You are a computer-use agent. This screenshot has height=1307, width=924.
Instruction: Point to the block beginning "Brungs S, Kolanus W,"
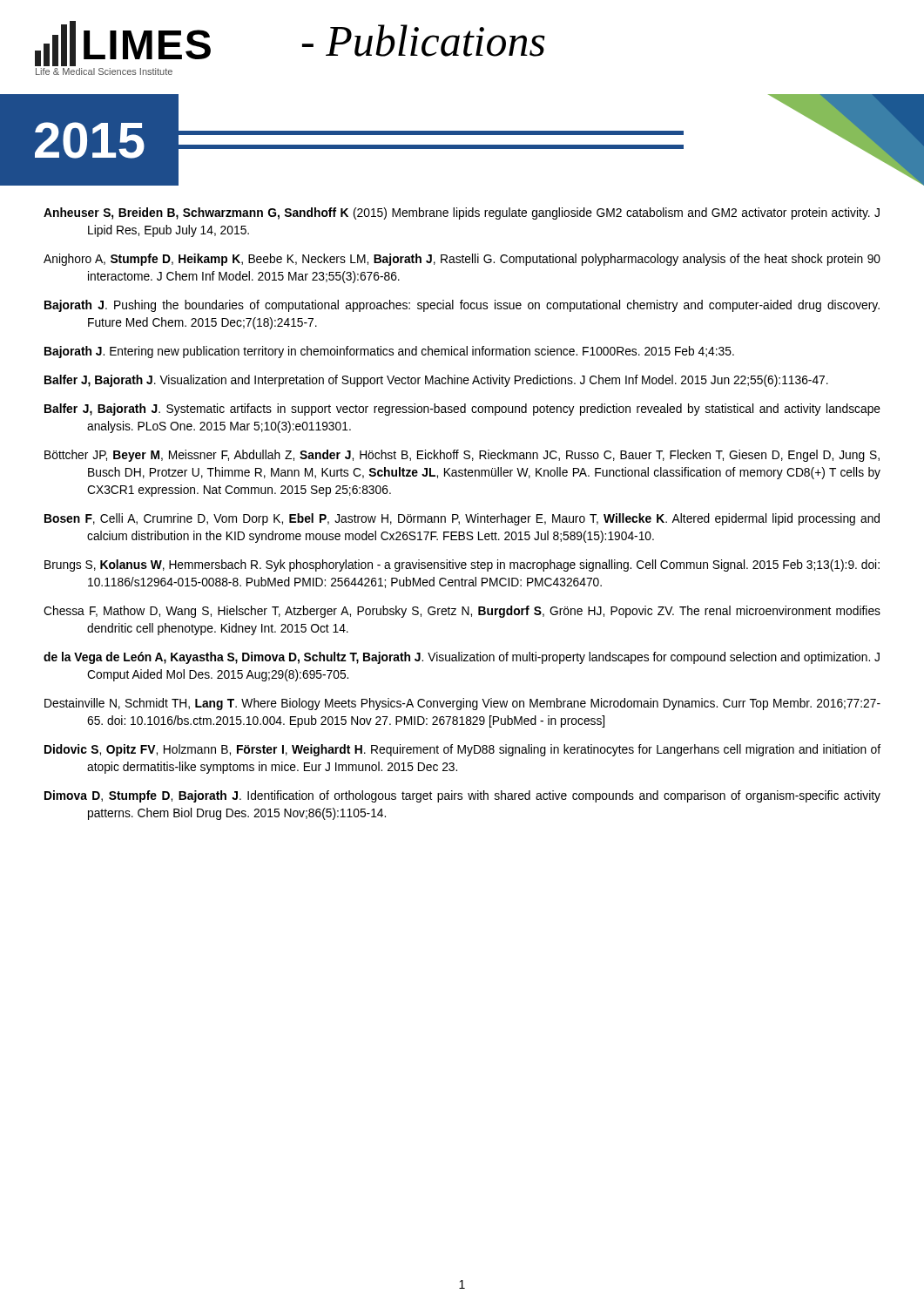462,574
